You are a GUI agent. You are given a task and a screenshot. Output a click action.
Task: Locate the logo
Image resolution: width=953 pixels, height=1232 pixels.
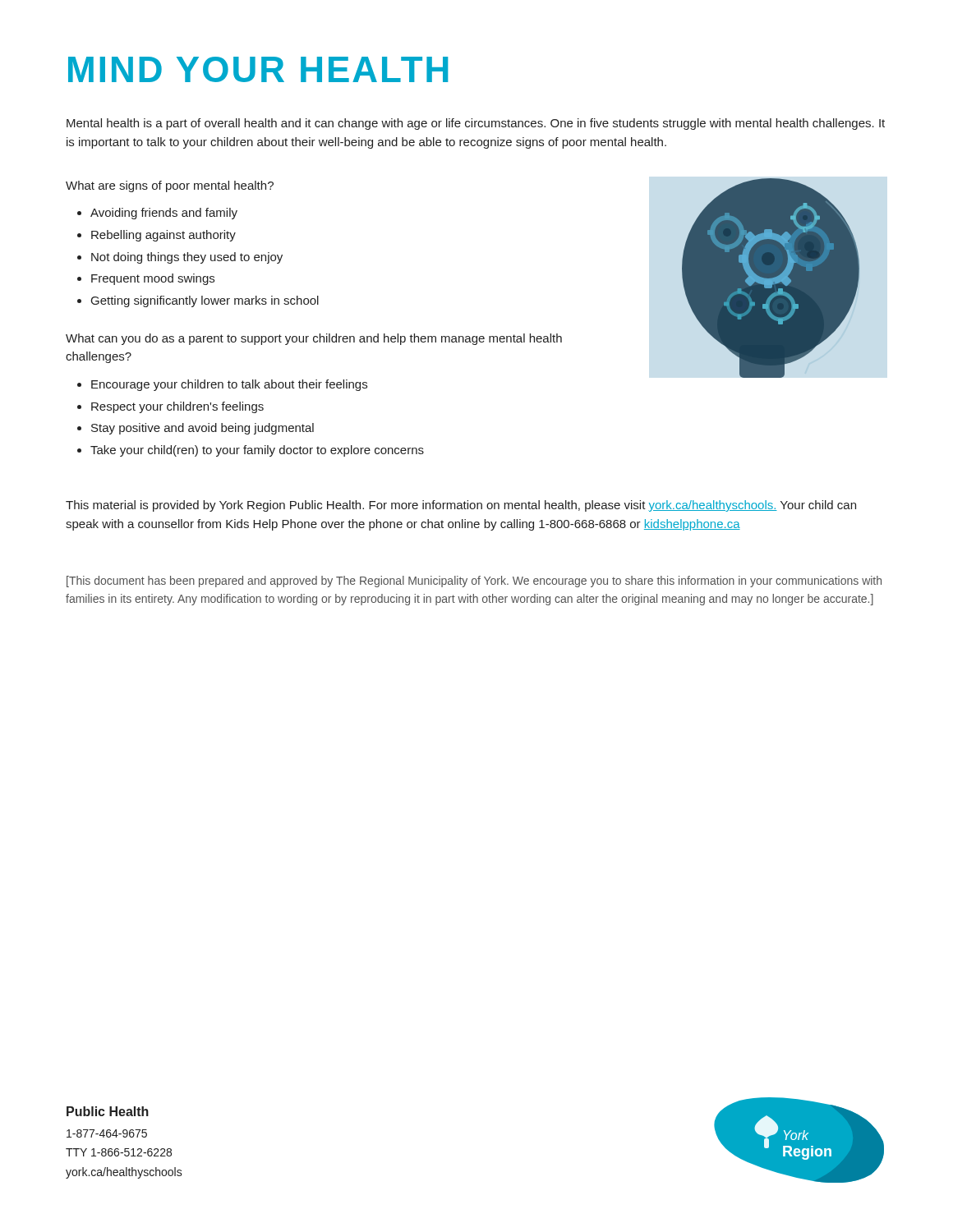[x=797, y=1138]
